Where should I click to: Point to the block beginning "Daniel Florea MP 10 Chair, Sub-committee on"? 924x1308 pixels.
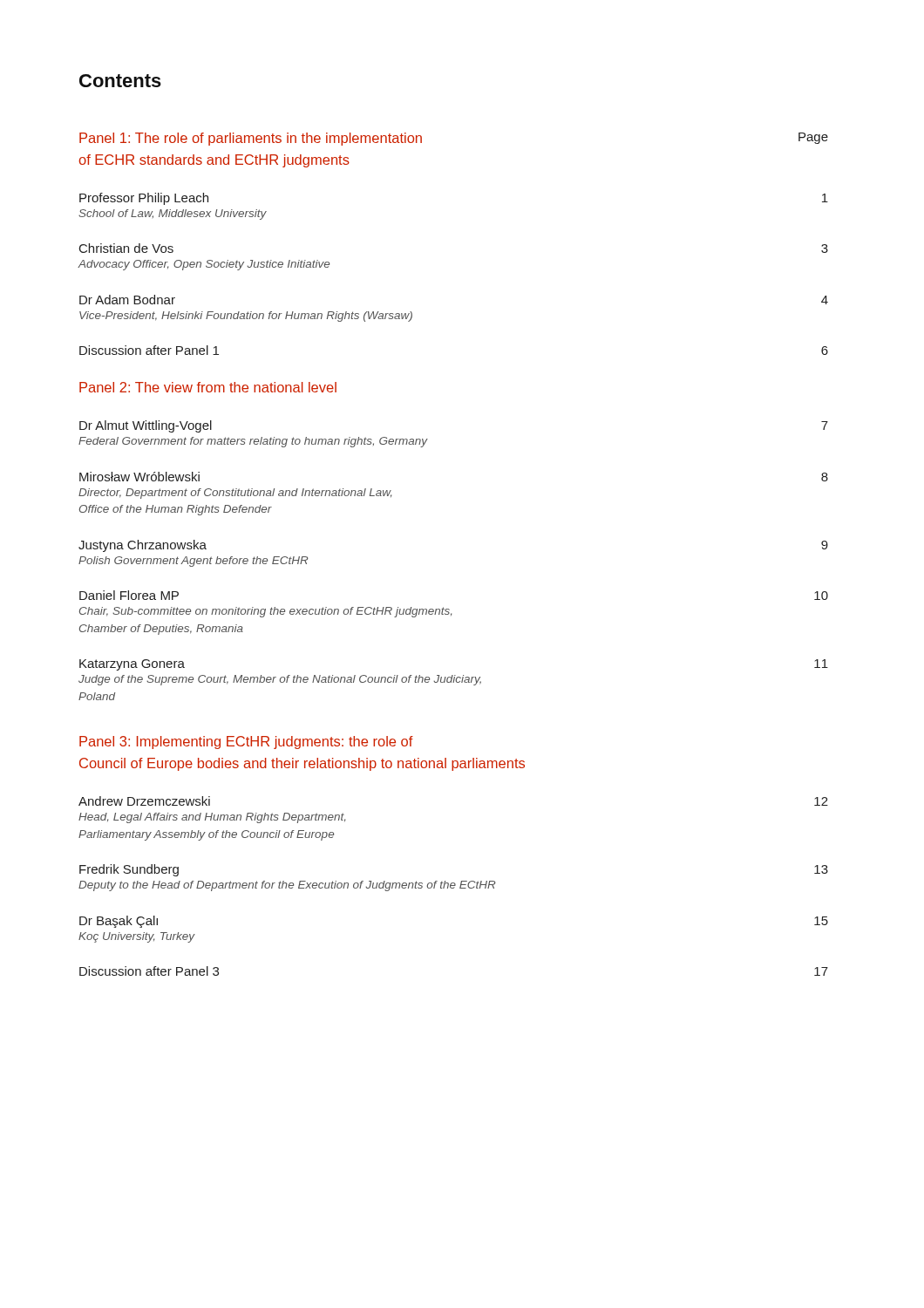click(x=453, y=612)
